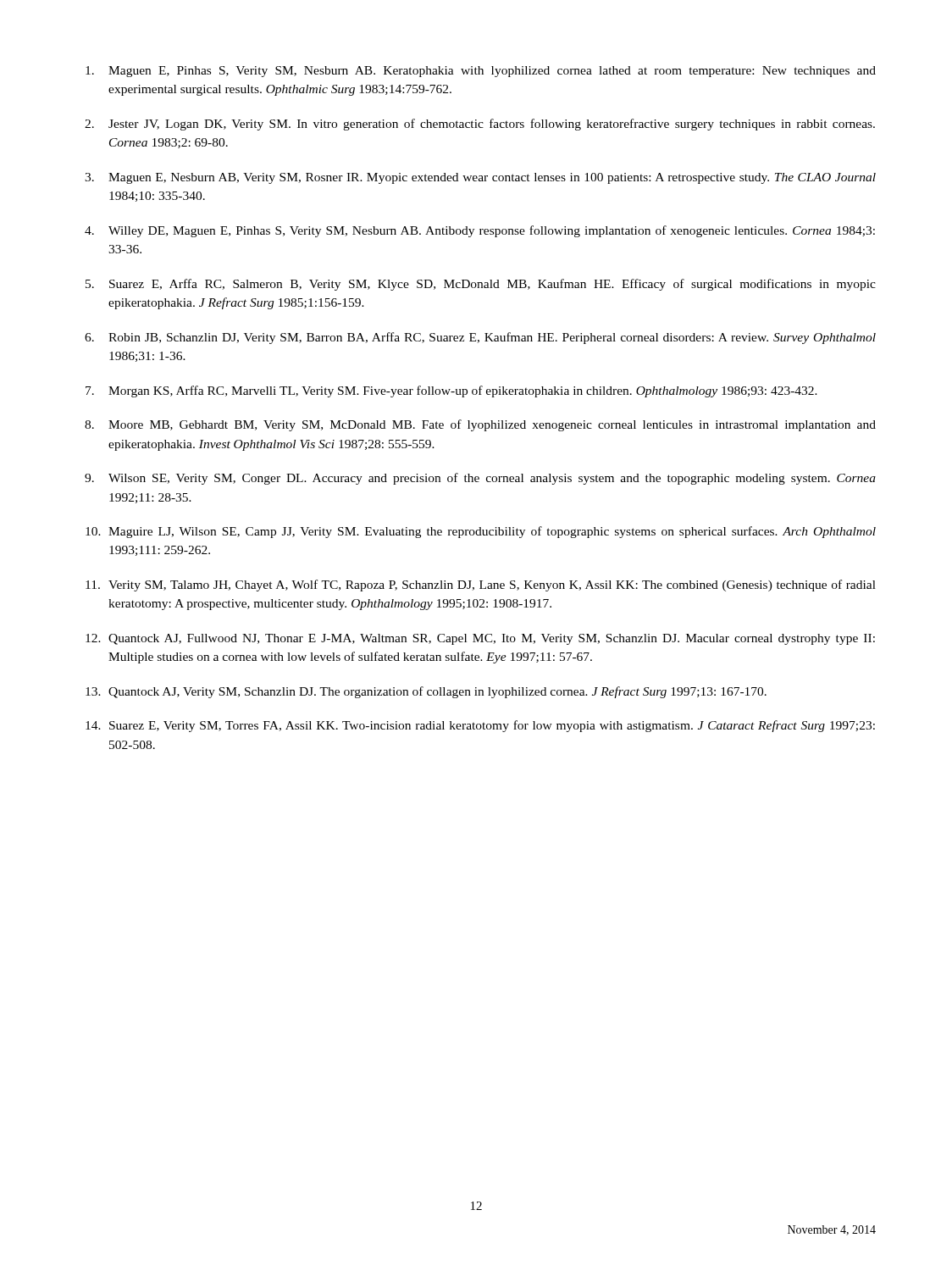Locate the block of text that opens with "12. Quantock AJ, Fullwood"

click(x=480, y=648)
